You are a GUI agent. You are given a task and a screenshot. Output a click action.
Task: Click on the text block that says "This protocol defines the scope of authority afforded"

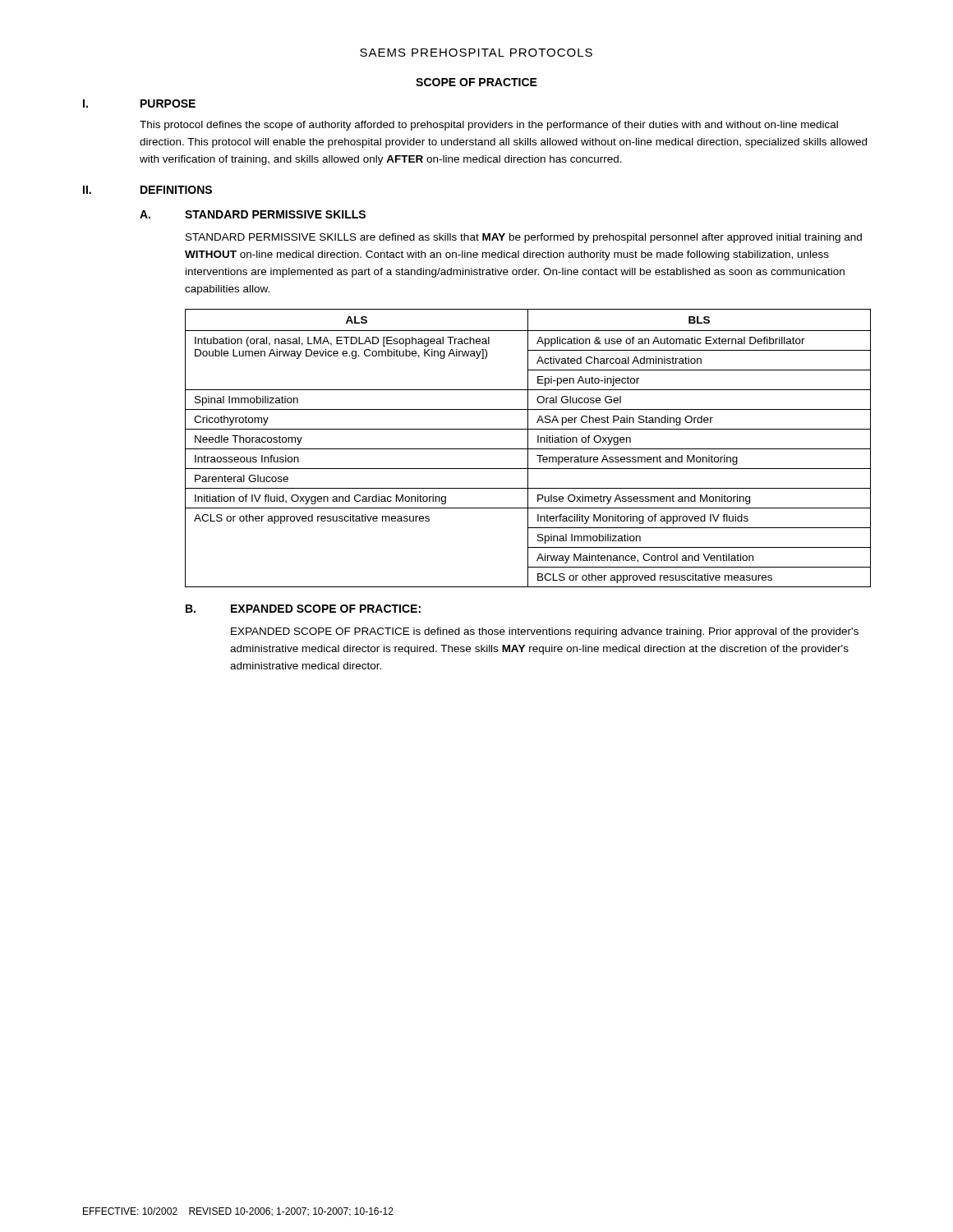coord(504,142)
